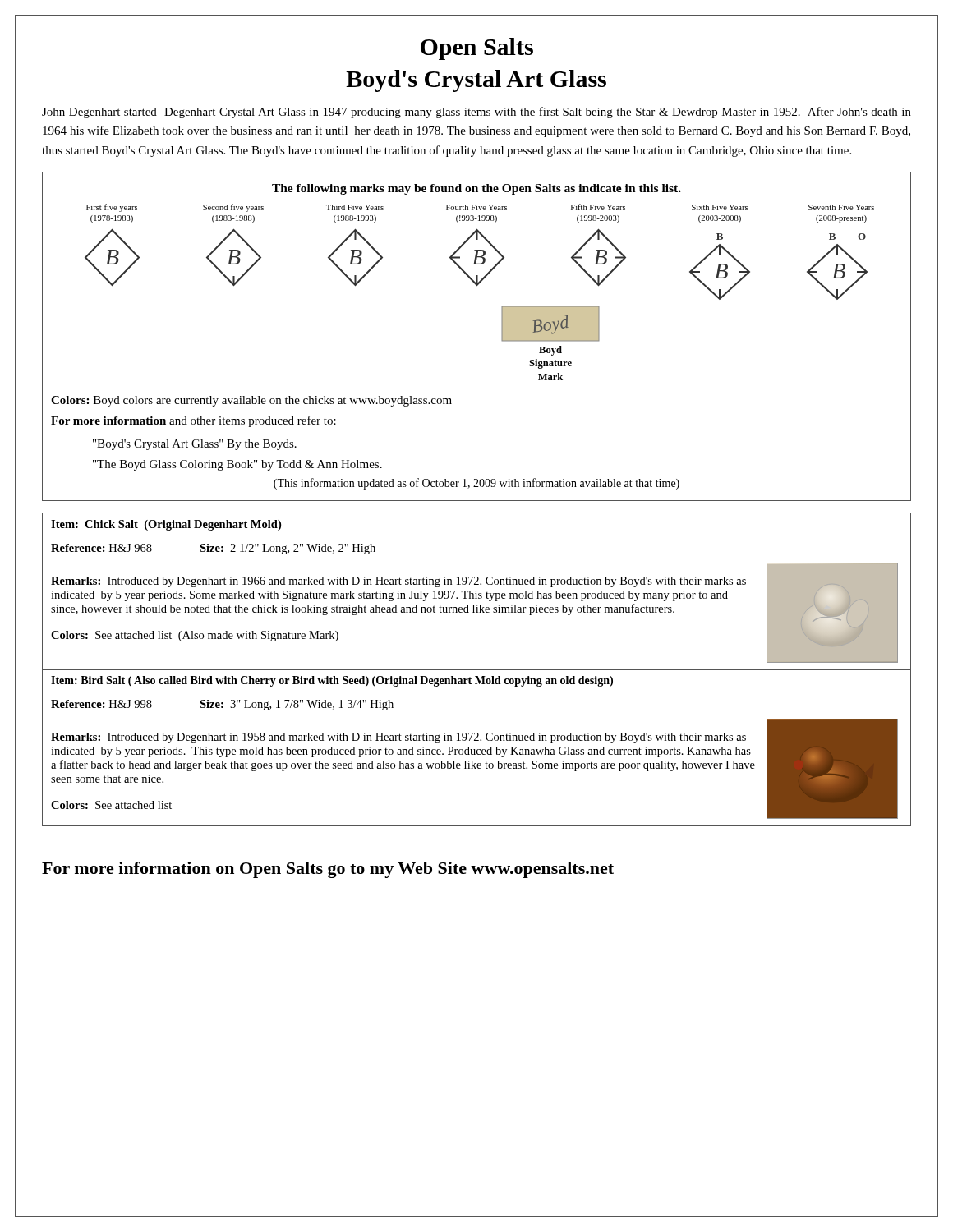
Task: Find the section header that reads "The following marks may be found"
Action: pos(476,187)
